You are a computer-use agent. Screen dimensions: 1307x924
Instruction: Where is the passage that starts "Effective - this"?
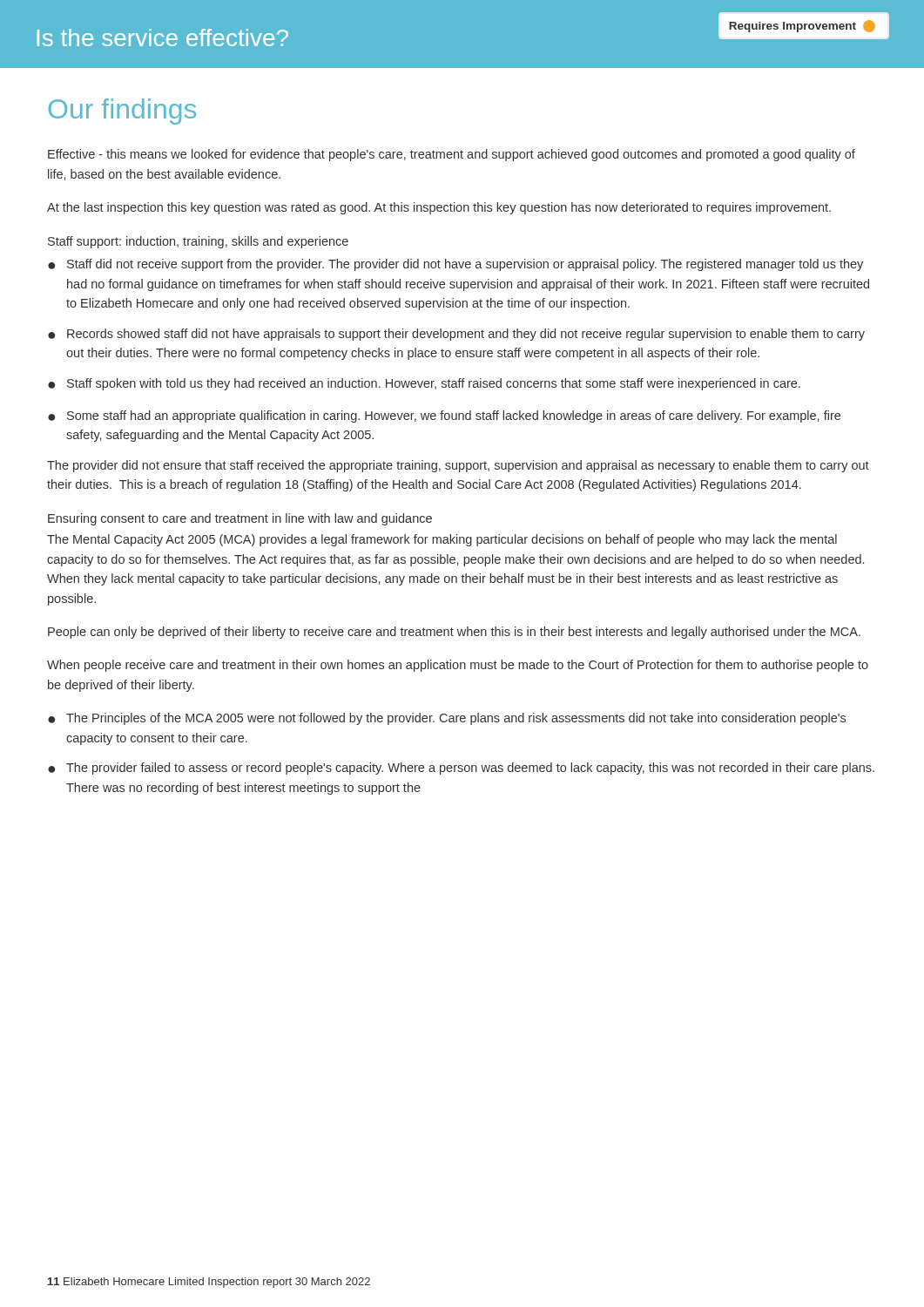(451, 164)
